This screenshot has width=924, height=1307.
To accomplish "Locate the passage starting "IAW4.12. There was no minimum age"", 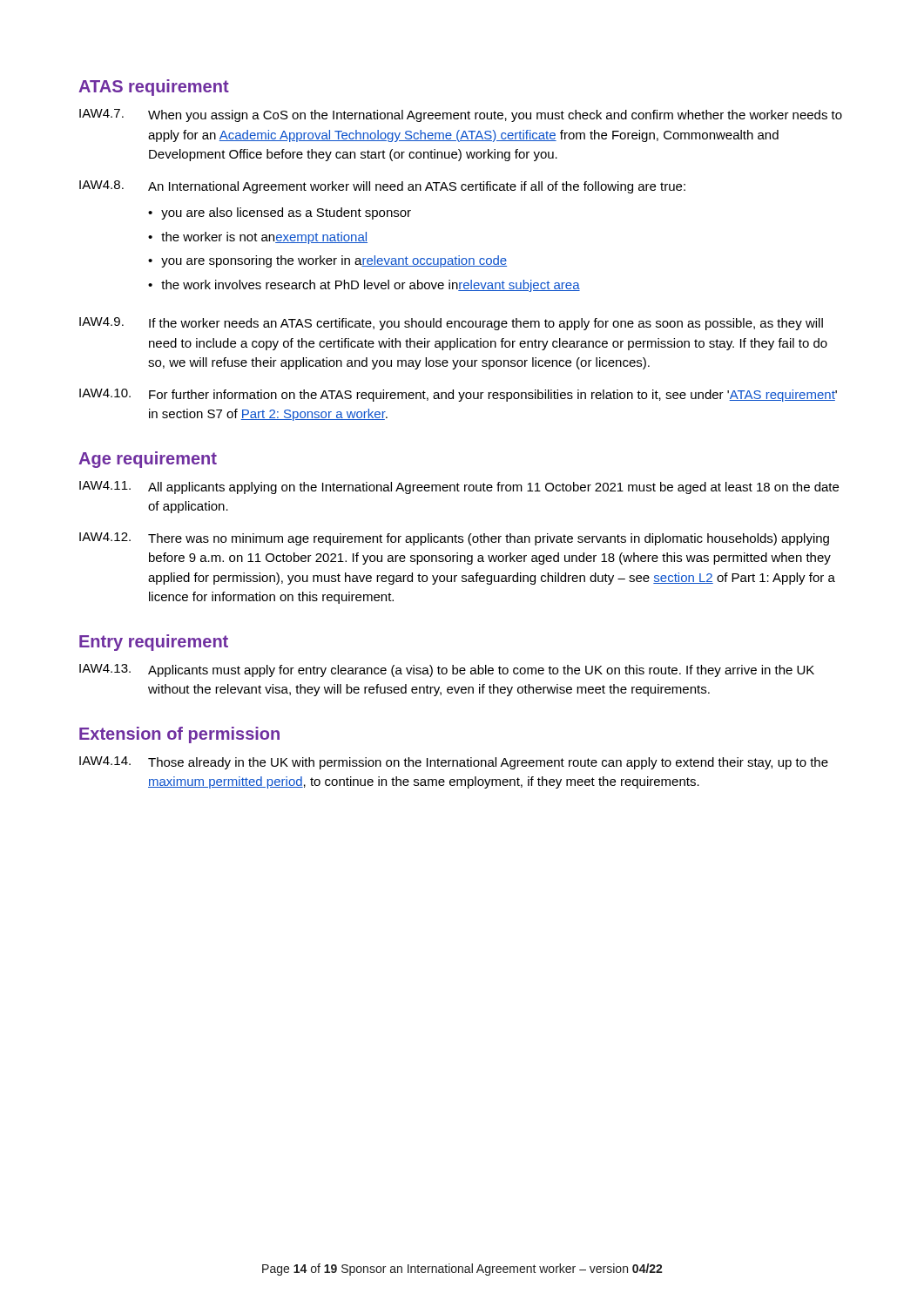I will (x=462, y=568).
